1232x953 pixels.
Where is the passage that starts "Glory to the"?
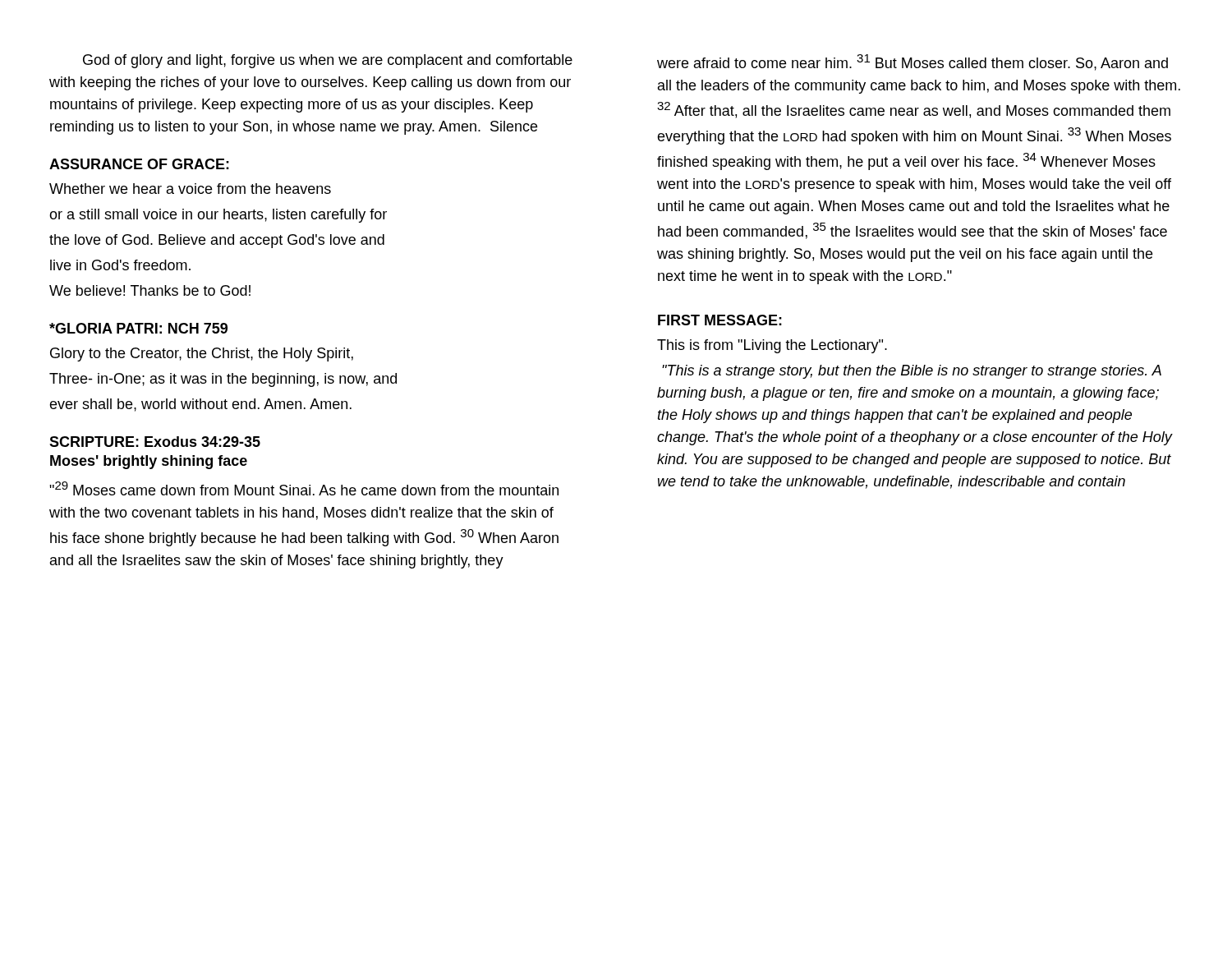(312, 379)
